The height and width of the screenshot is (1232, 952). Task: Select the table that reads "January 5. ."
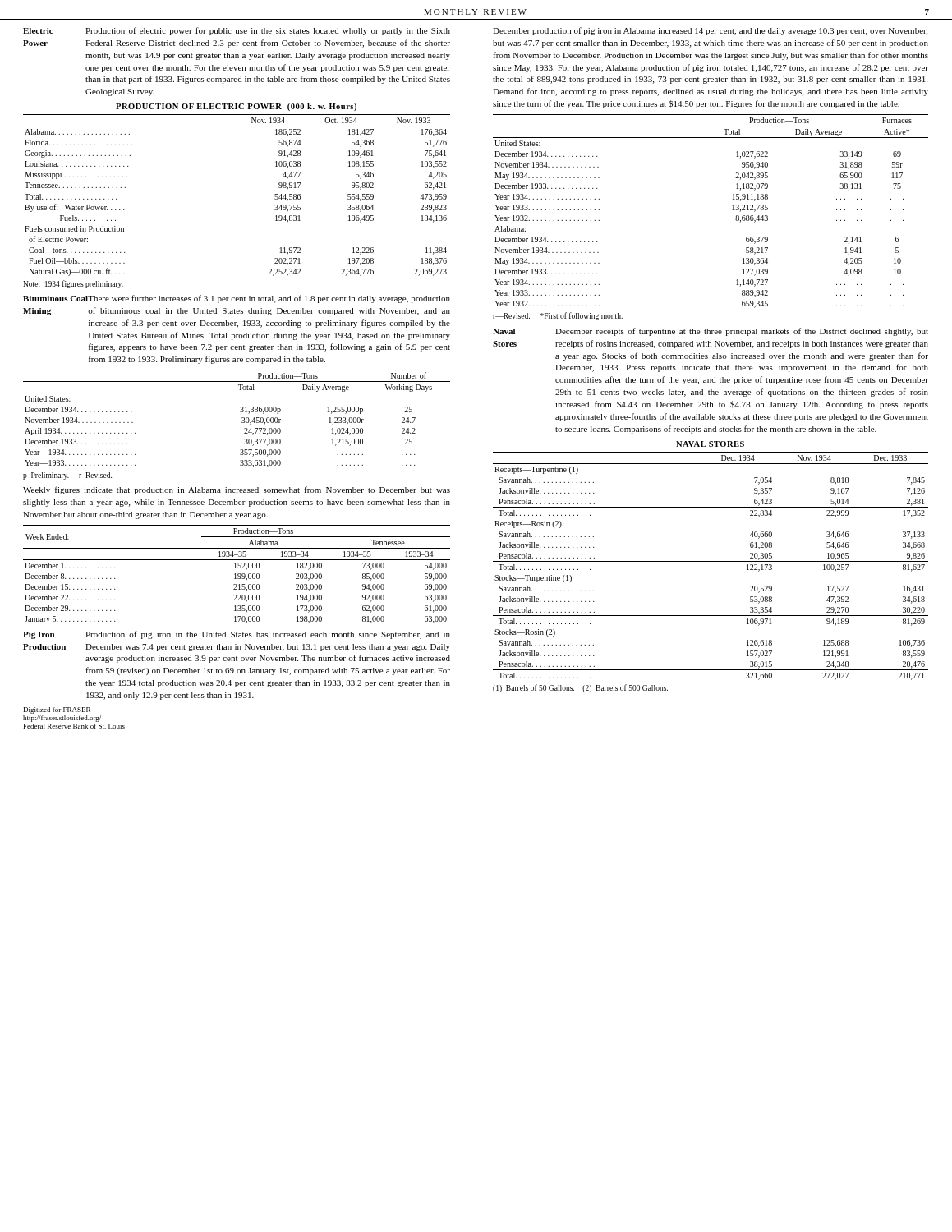point(237,574)
